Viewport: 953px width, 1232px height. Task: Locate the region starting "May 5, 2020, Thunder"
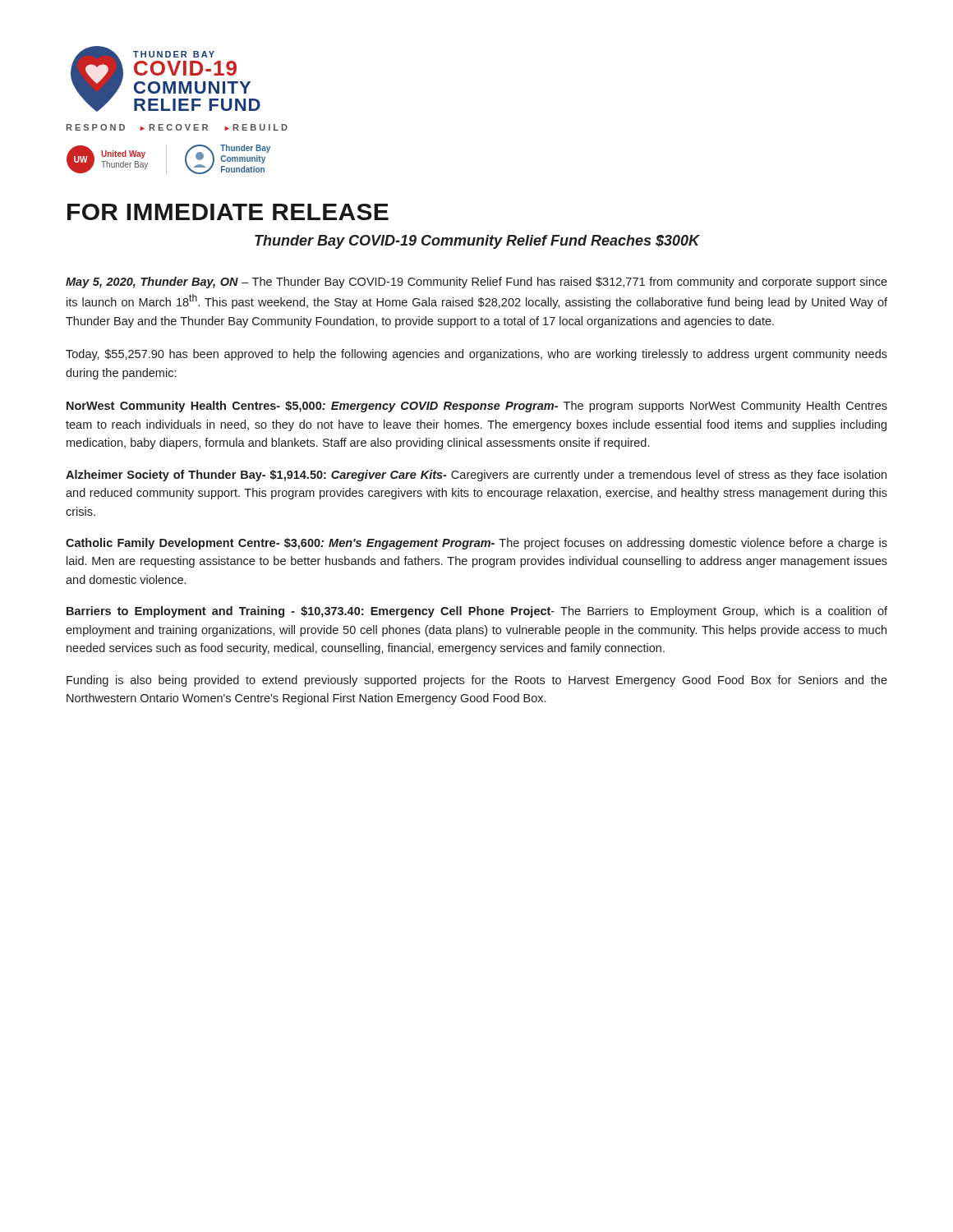pyautogui.click(x=476, y=301)
